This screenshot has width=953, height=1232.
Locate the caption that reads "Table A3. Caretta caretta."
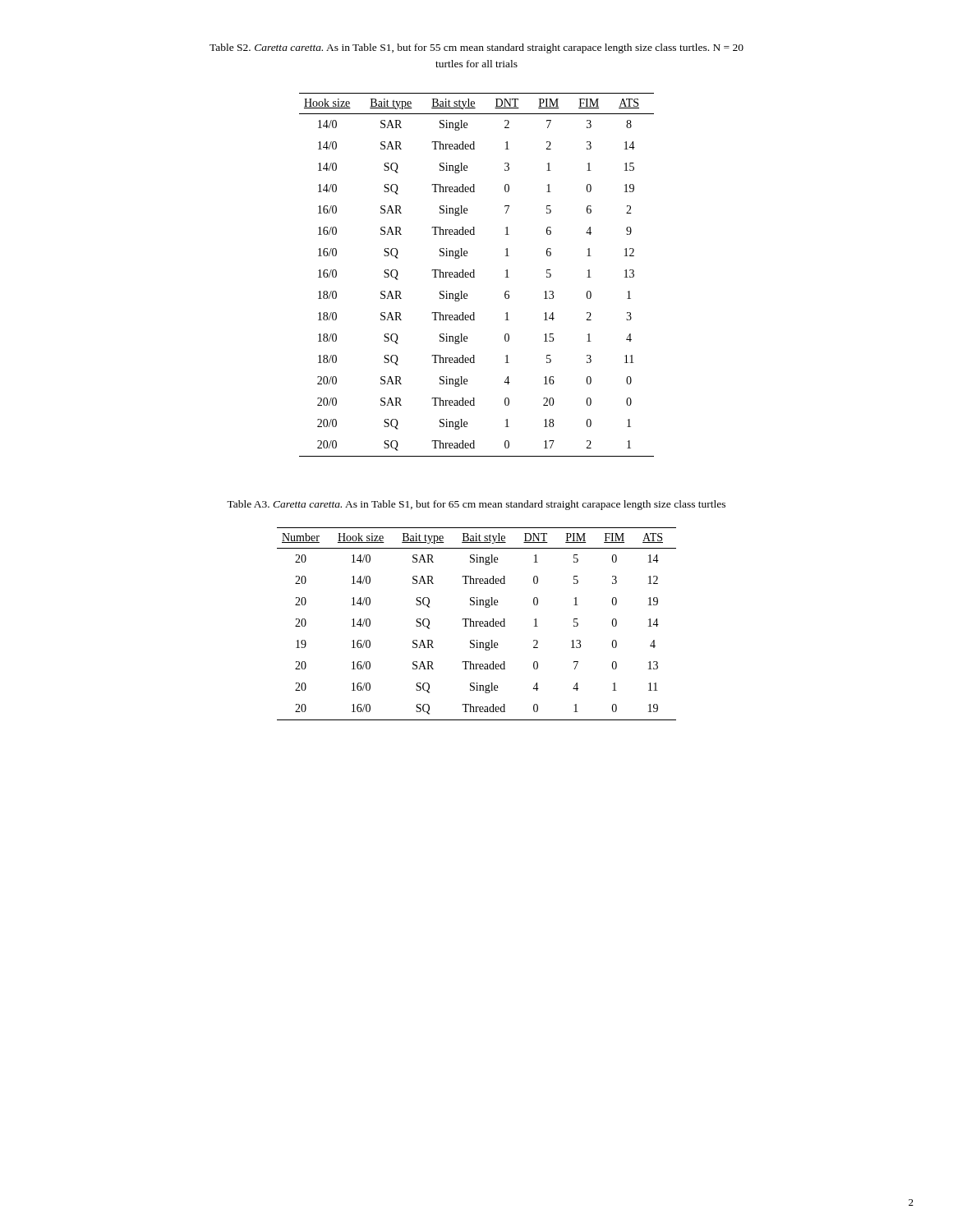point(476,504)
